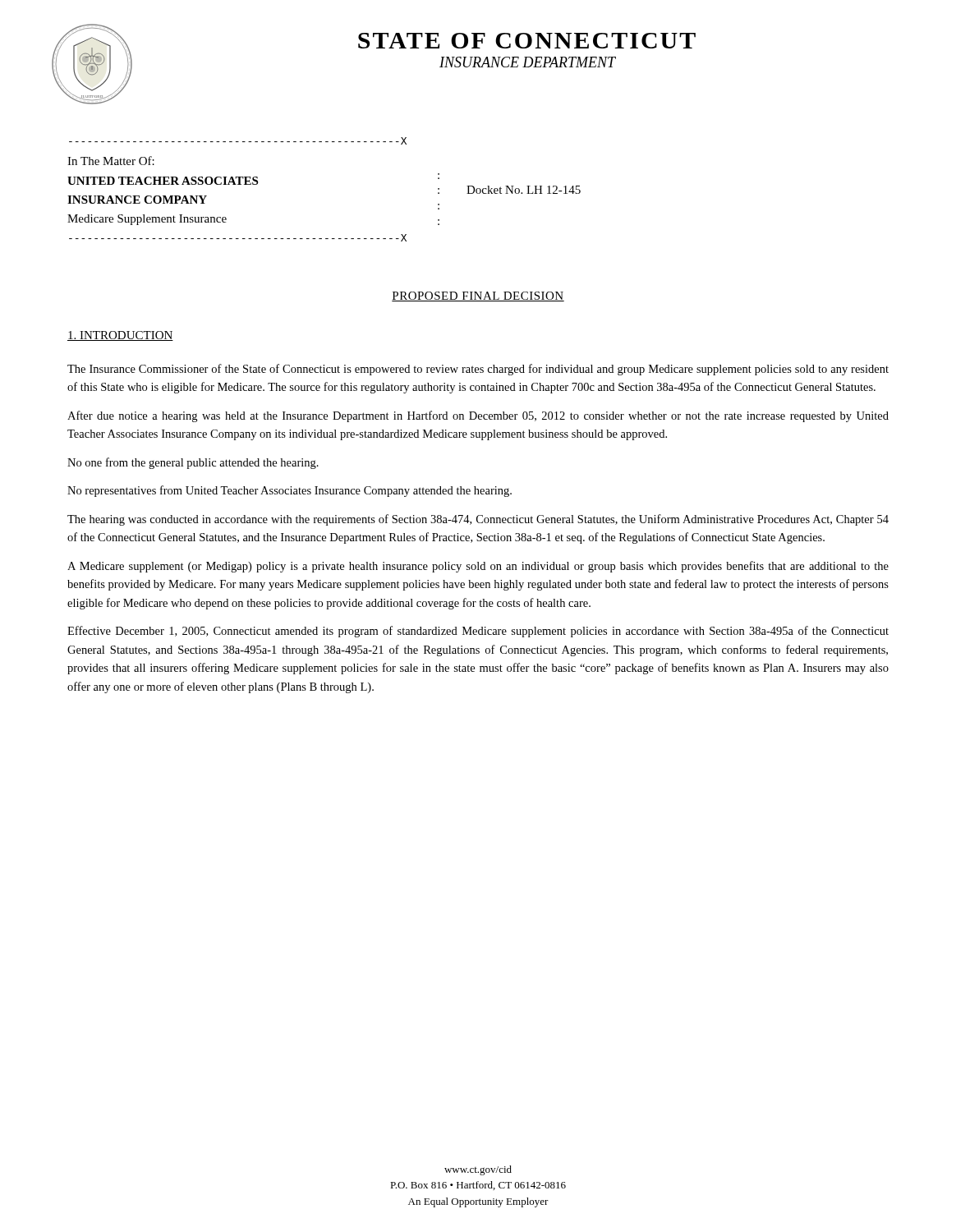The image size is (956, 1232).
Task: Select the text block that says "The hearing was conducted in accordance"
Action: point(478,528)
